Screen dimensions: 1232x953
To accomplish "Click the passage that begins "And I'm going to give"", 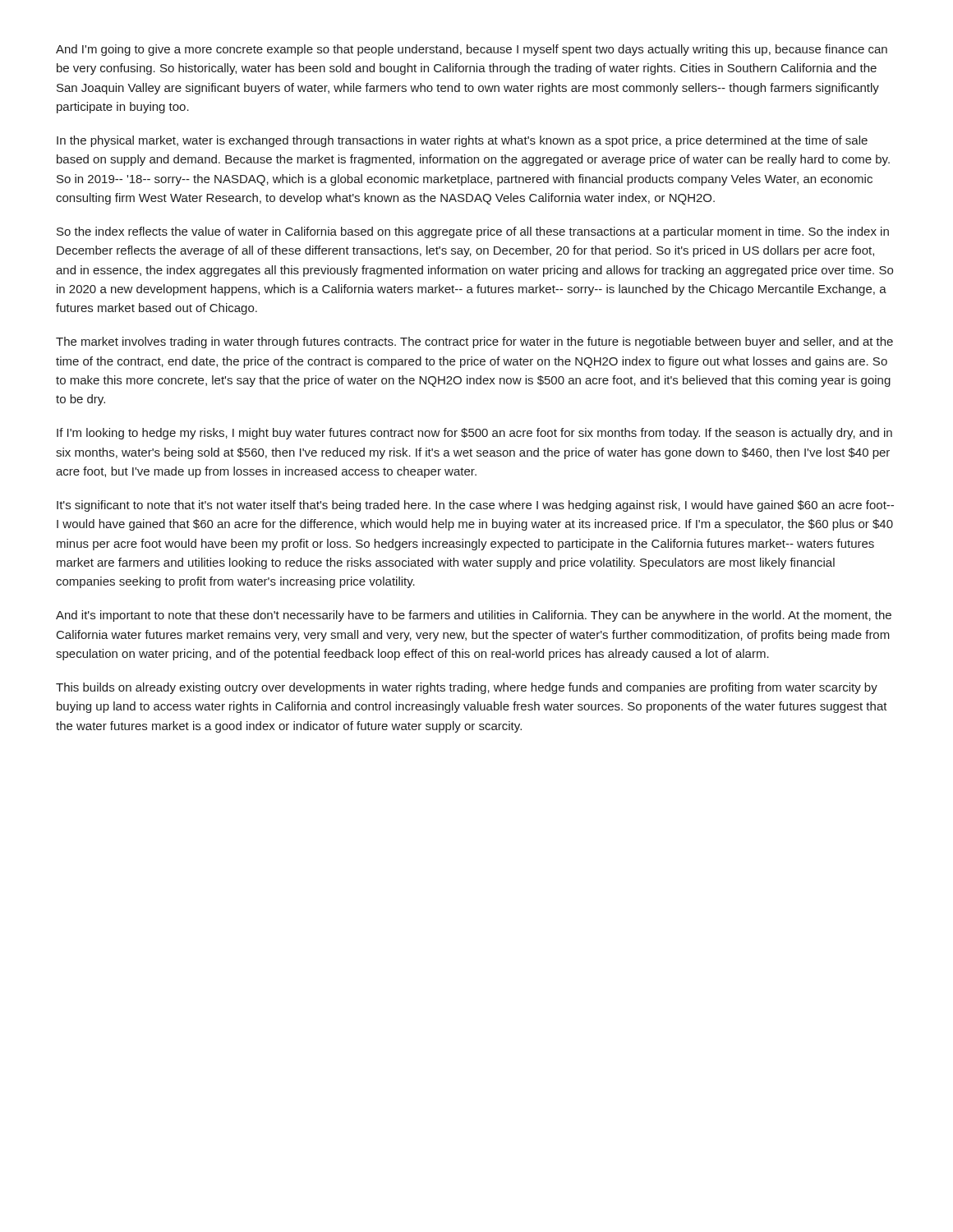I will 472,77.
